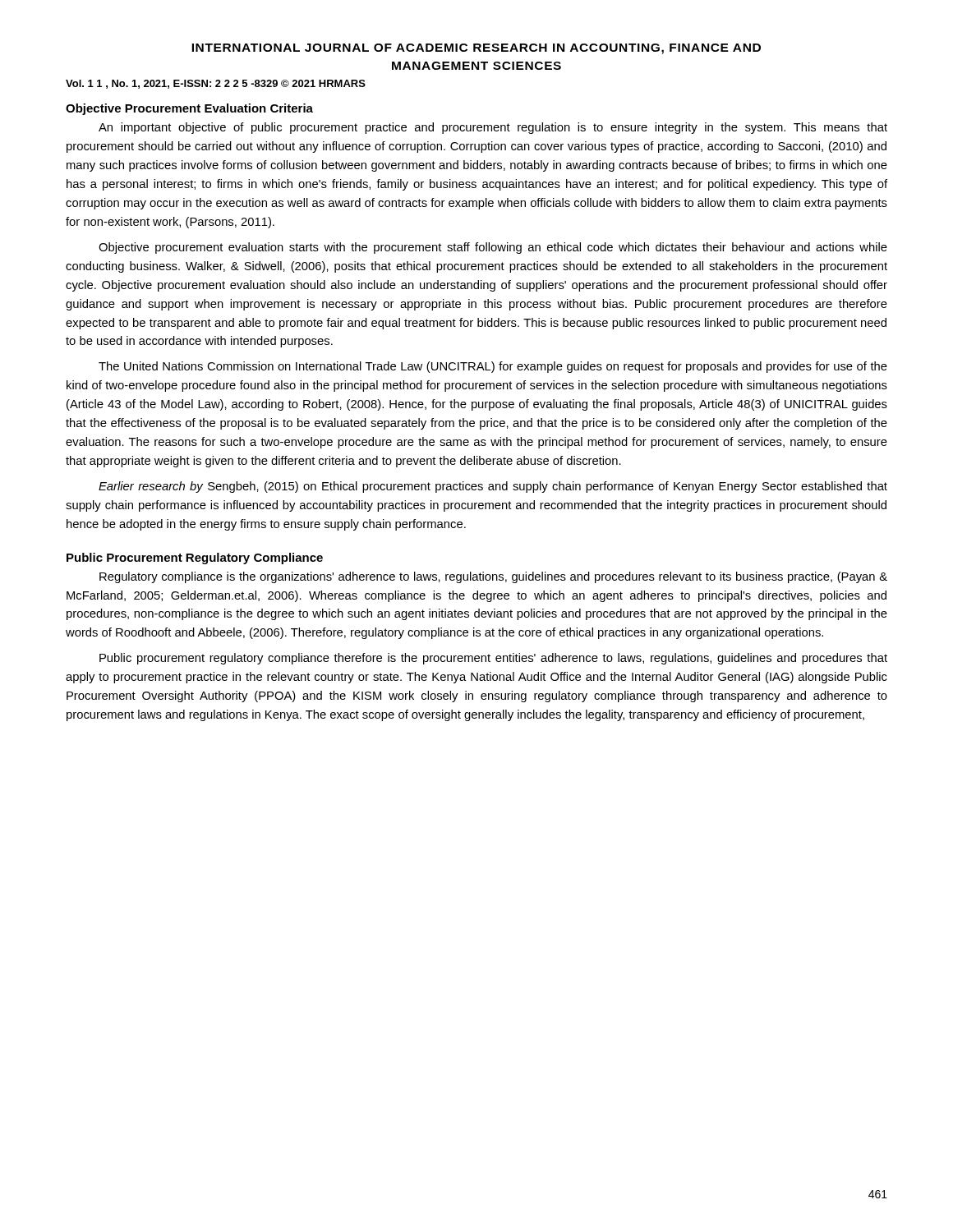Find the text block that reads "Regulatory compliance is the organizations' adherence to laws,"
Image resolution: width=953 pixels, height=1232 pixels.
(x=476, y=646)
